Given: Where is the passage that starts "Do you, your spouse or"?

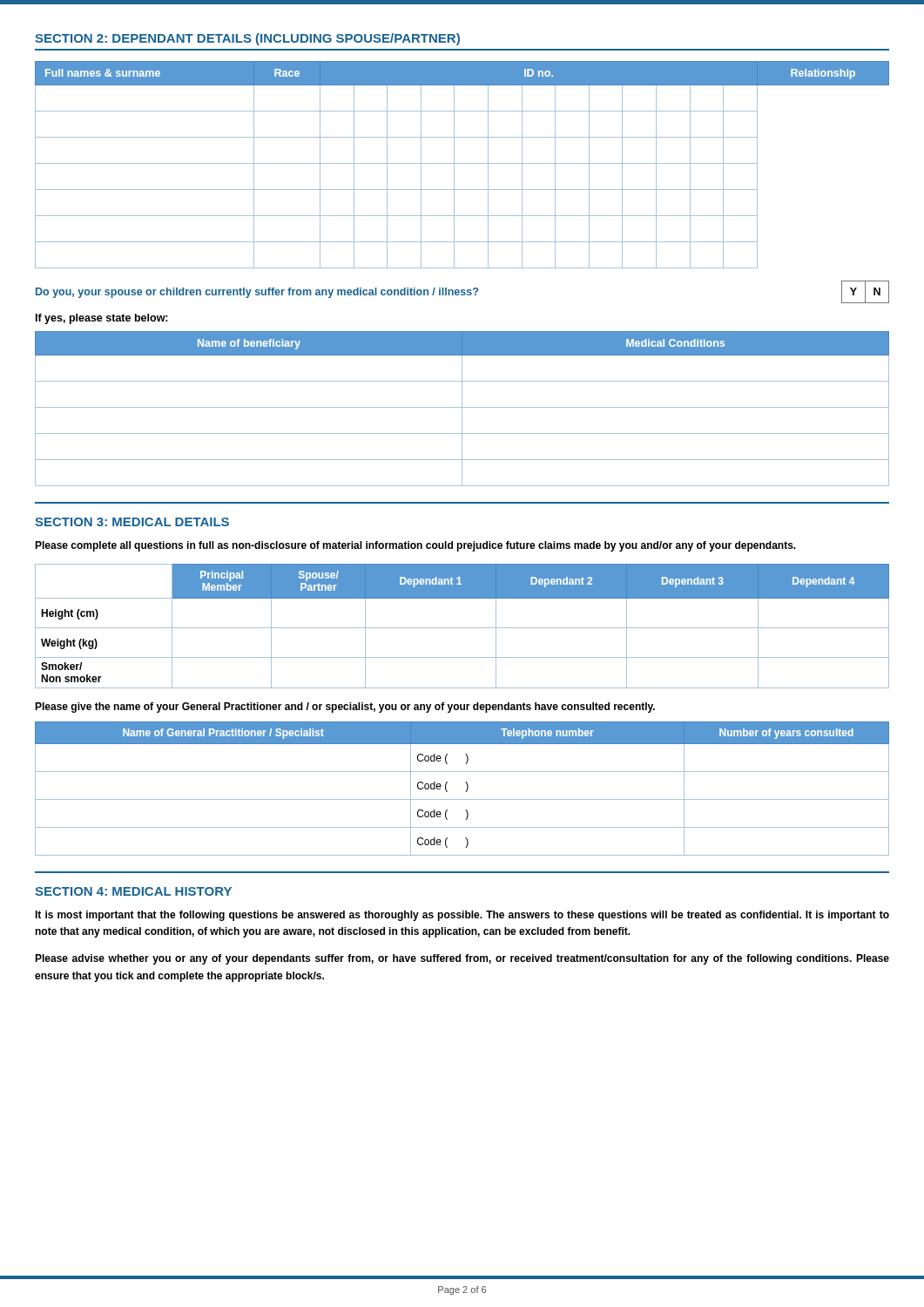Looking at the screenshot, I should click(257, 292).
